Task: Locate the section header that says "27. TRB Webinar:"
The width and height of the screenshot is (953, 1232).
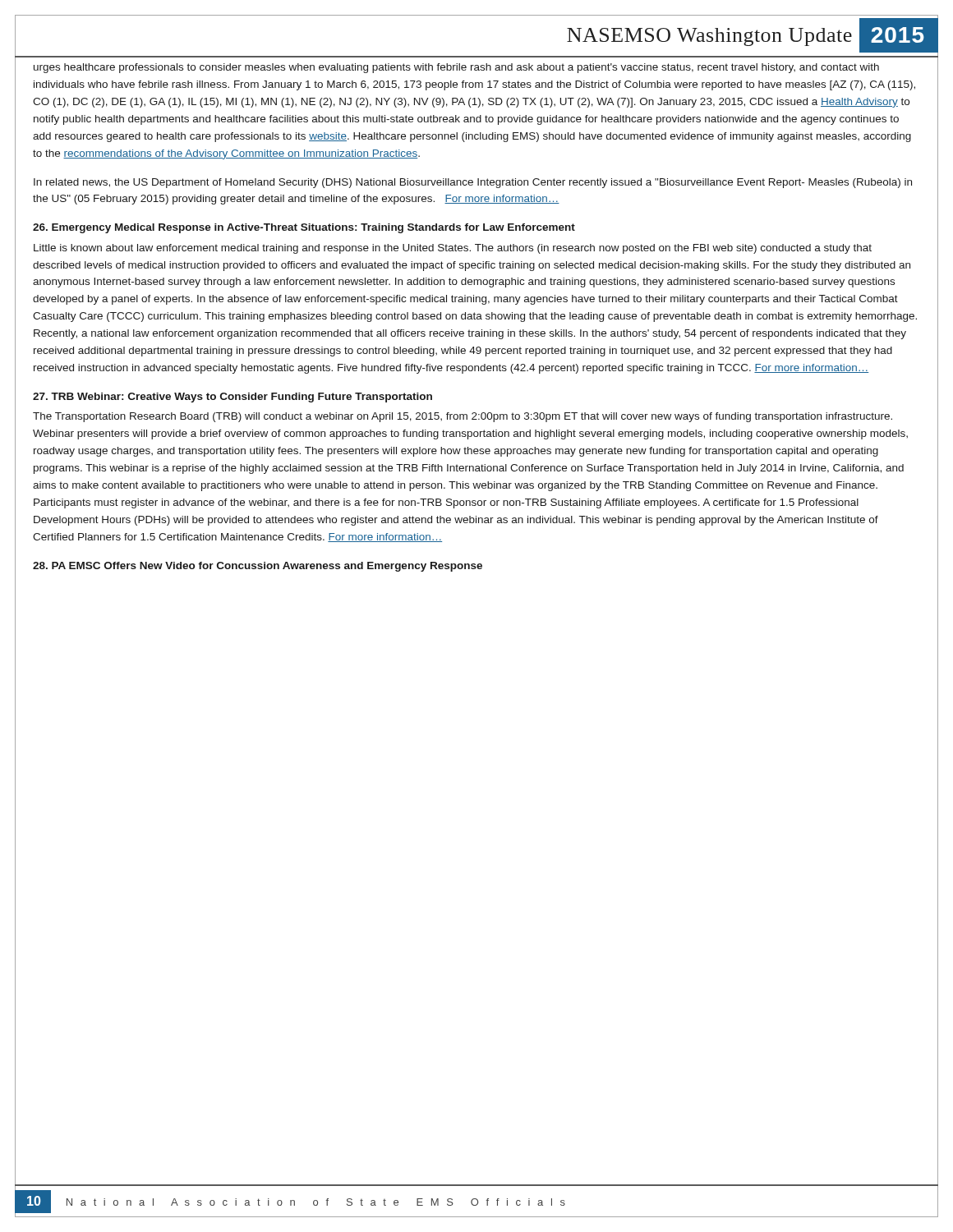Action: pyautogui.click(x=233, y=396)
